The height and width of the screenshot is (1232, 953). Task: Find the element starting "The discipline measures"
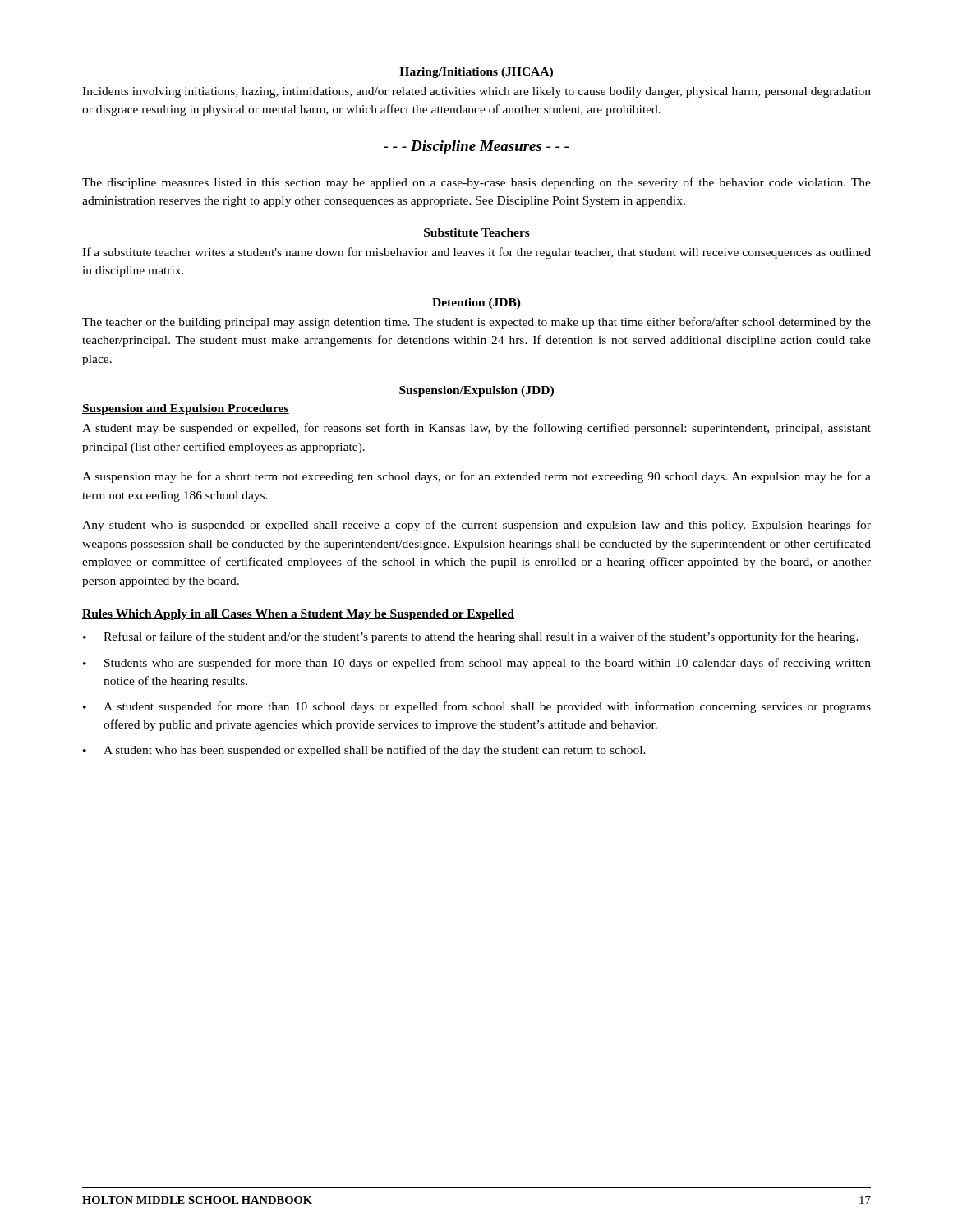[476, 191]
